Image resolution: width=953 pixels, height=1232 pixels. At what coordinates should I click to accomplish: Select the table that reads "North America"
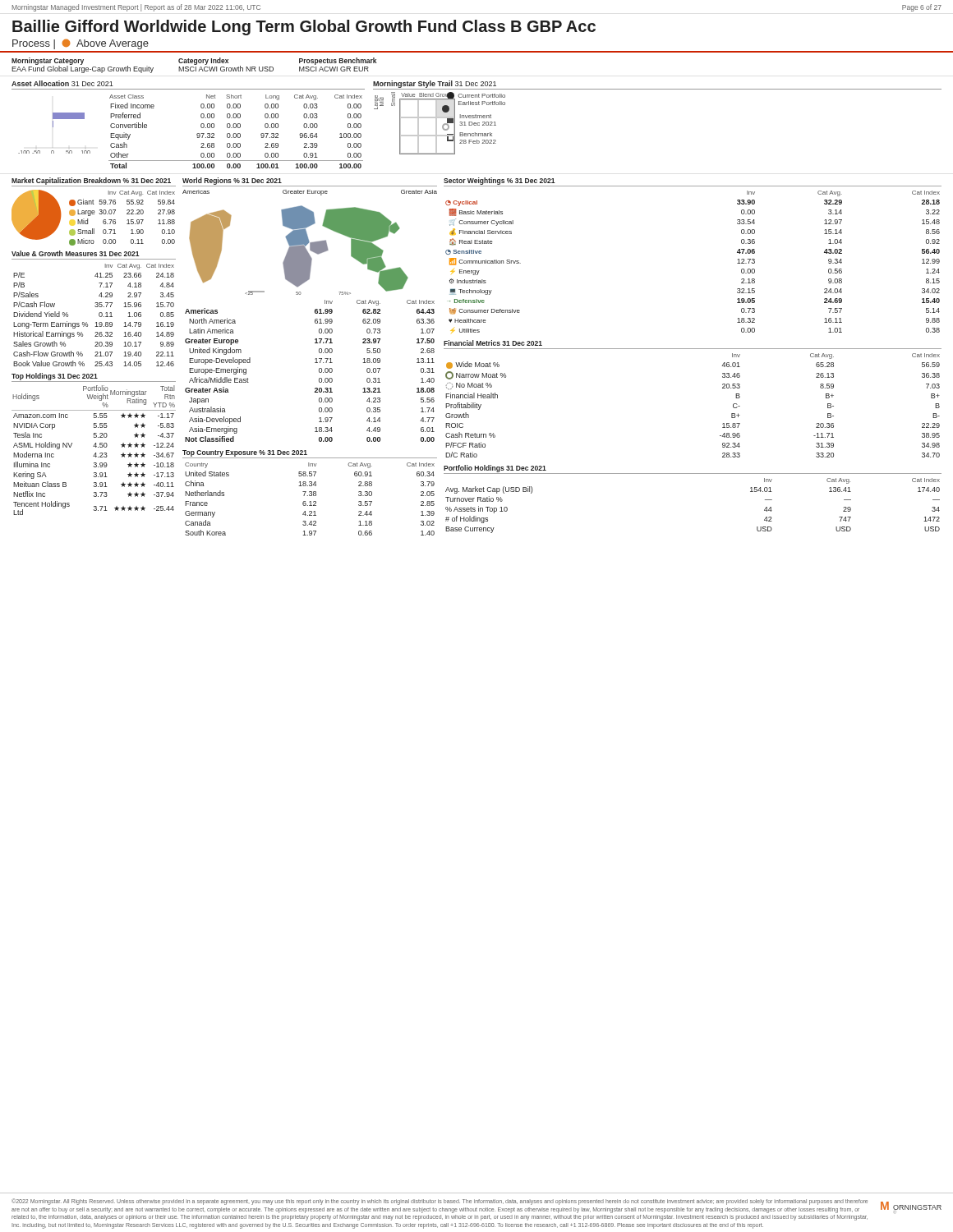310,371
